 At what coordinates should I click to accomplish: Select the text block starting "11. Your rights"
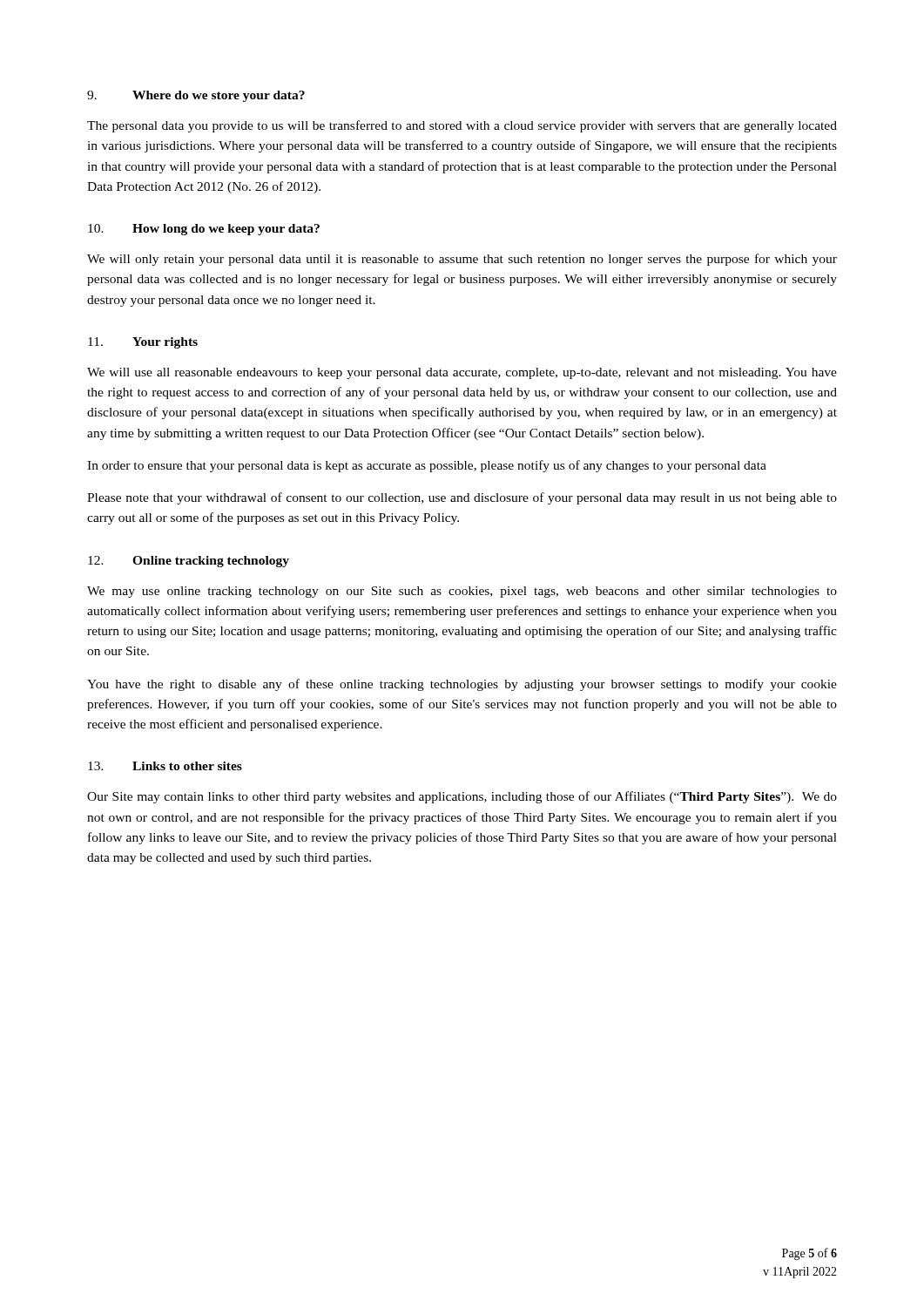click(x=142, y=341)
